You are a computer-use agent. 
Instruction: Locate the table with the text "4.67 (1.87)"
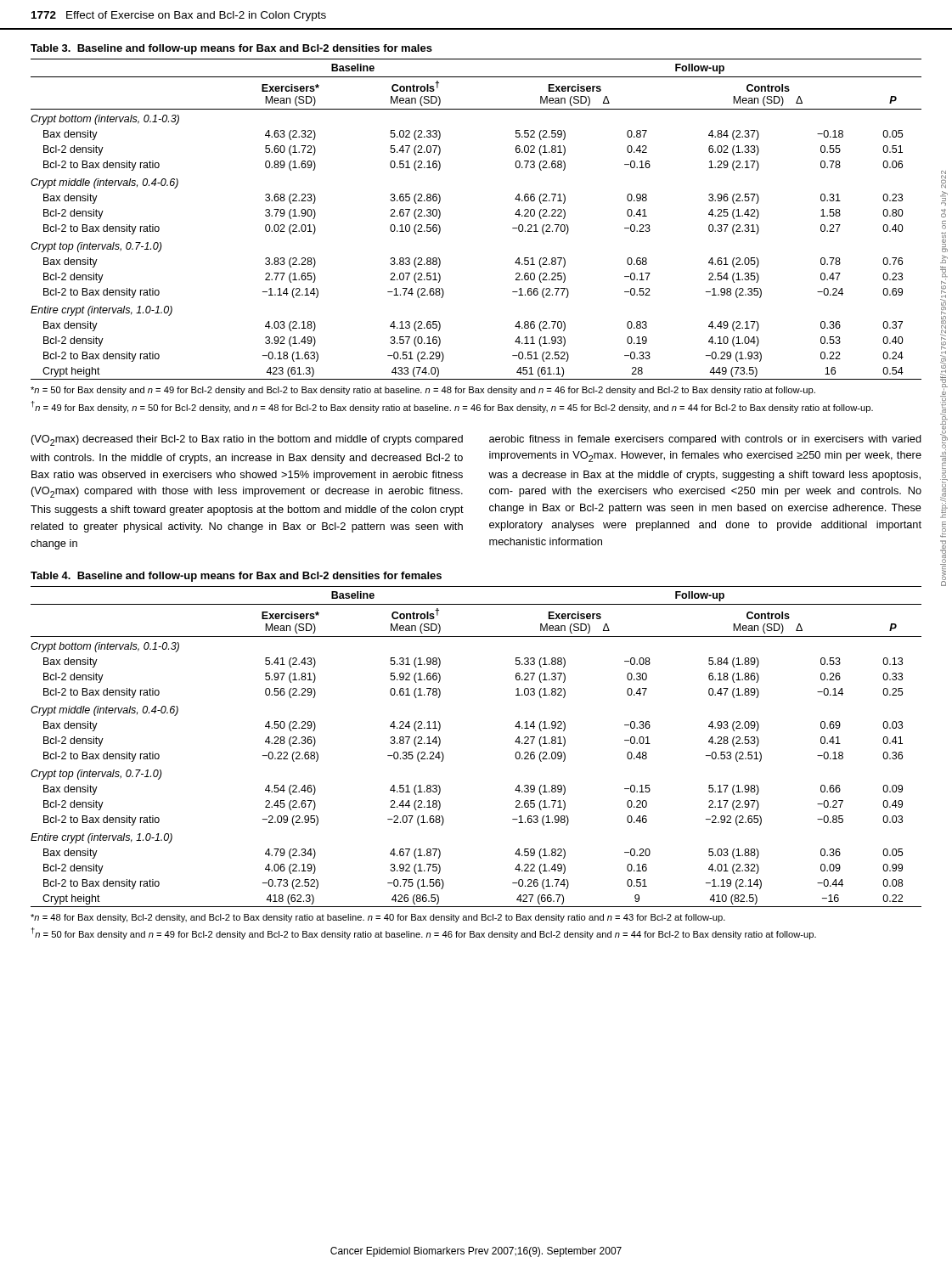click(476, 747)
